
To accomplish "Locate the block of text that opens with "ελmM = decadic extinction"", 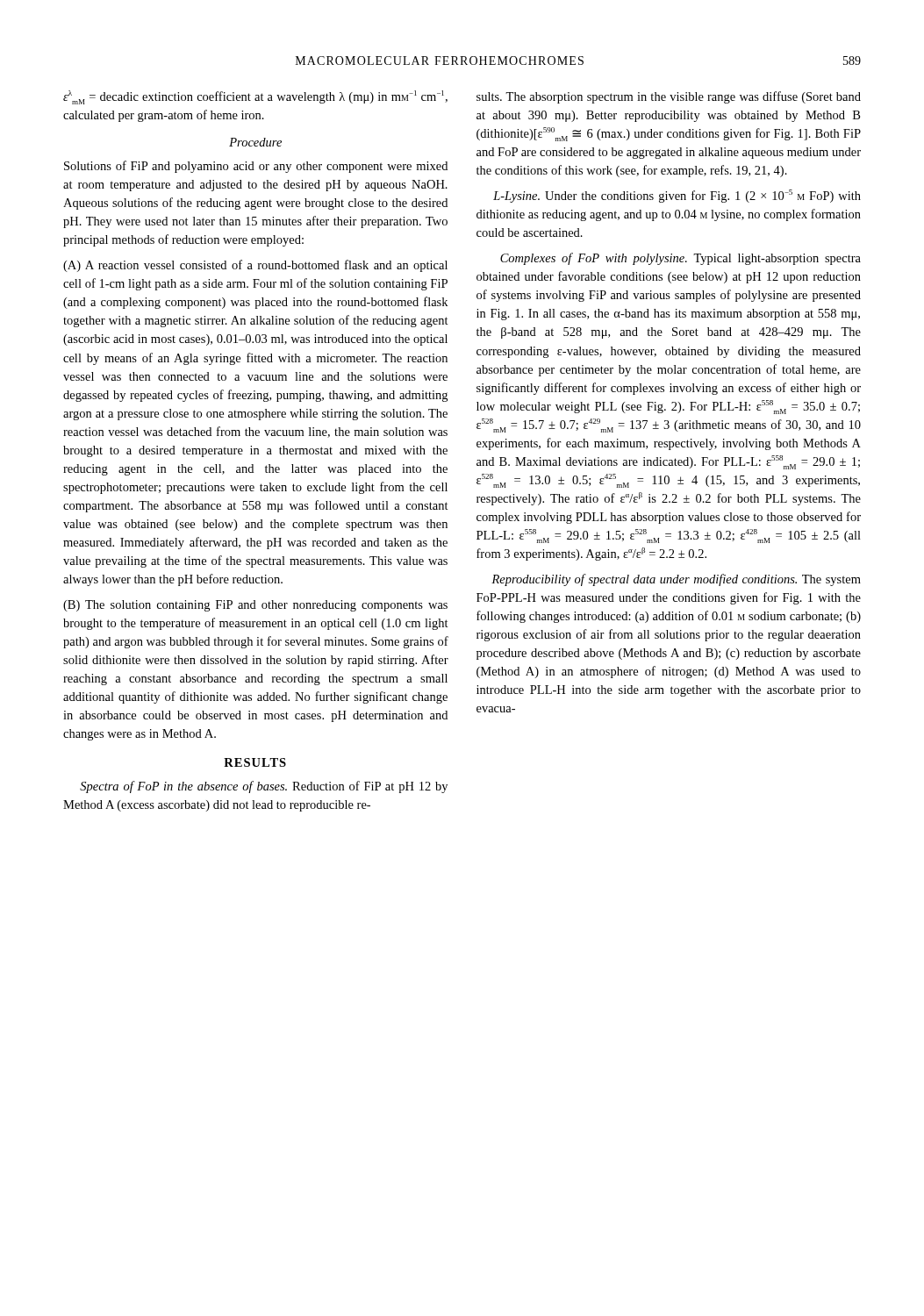I will coord(256,106).
